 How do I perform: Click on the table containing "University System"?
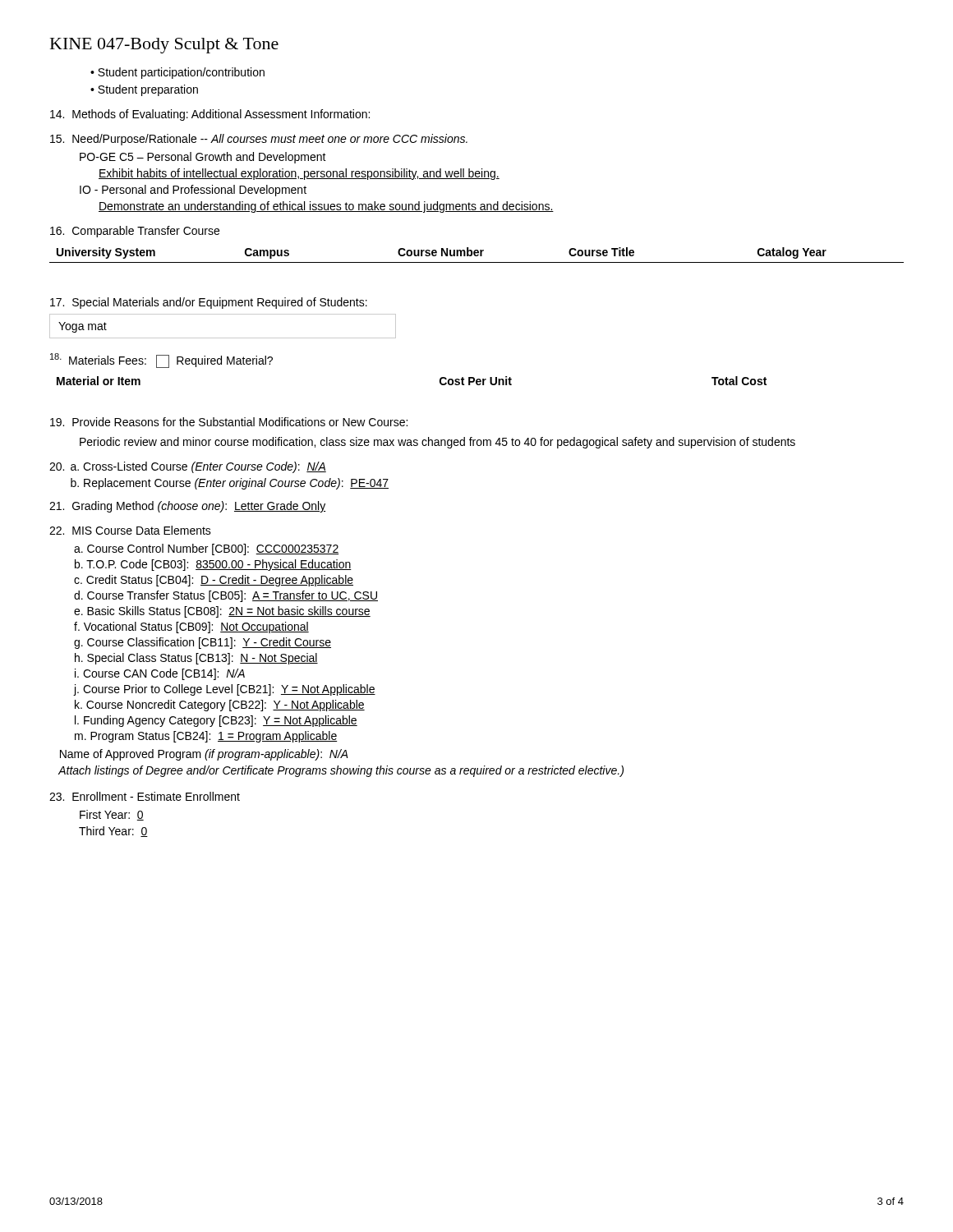pos(476,262)
